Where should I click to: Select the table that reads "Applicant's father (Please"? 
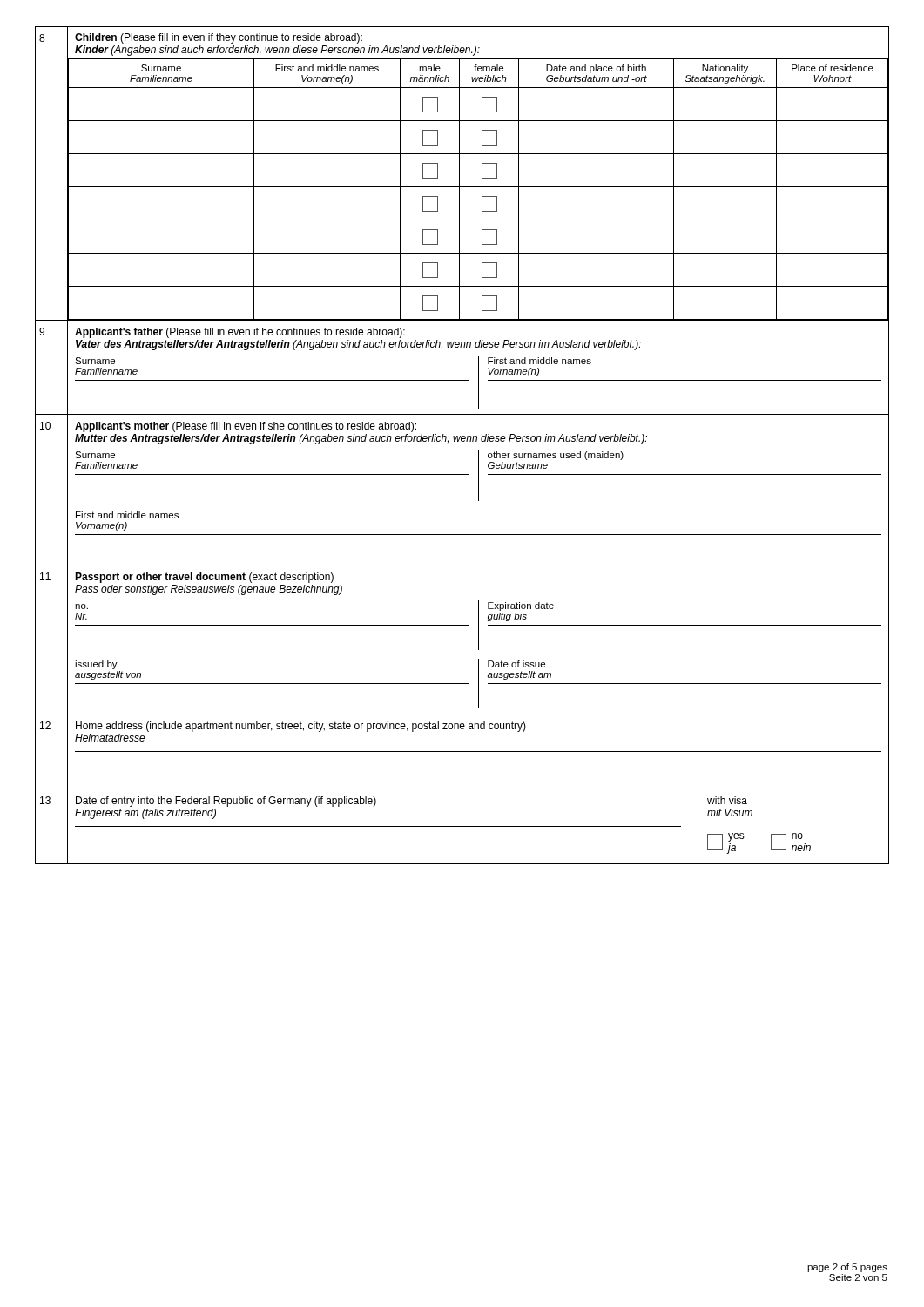click(x=478, y=367)
